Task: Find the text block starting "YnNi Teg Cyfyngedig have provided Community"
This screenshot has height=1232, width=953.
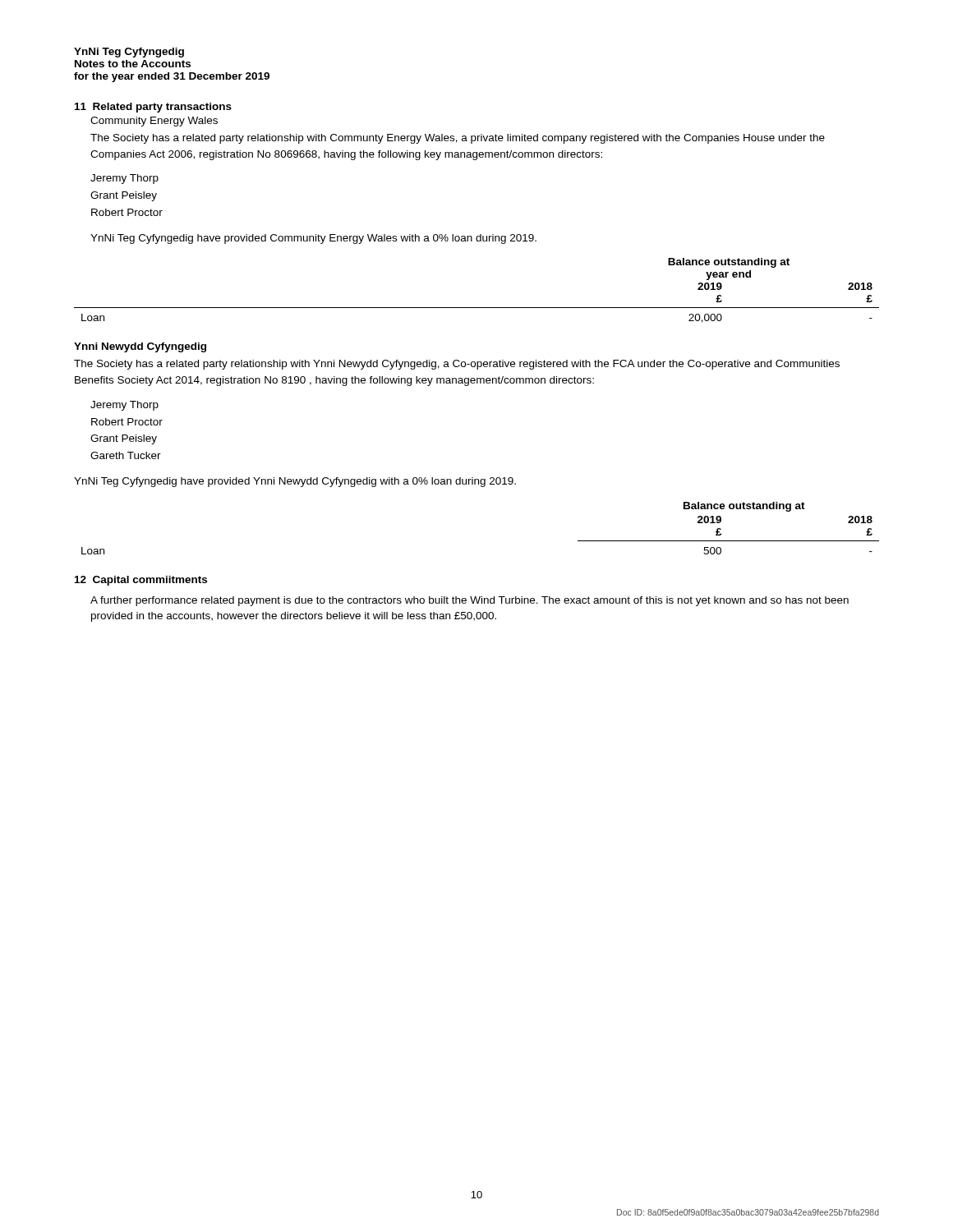Action: [314, 238]
